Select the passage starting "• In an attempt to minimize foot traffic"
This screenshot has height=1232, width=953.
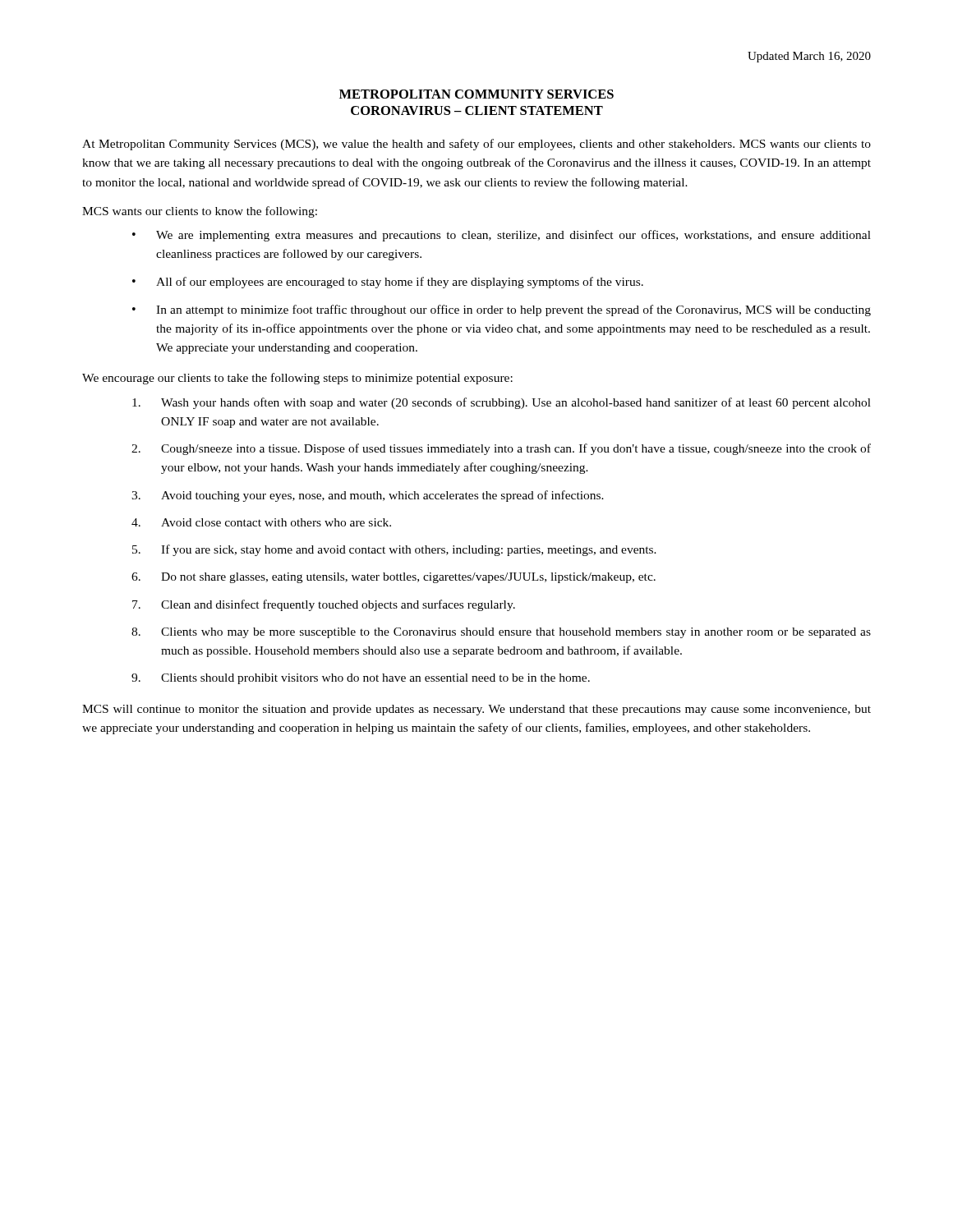tap(501, 328)
